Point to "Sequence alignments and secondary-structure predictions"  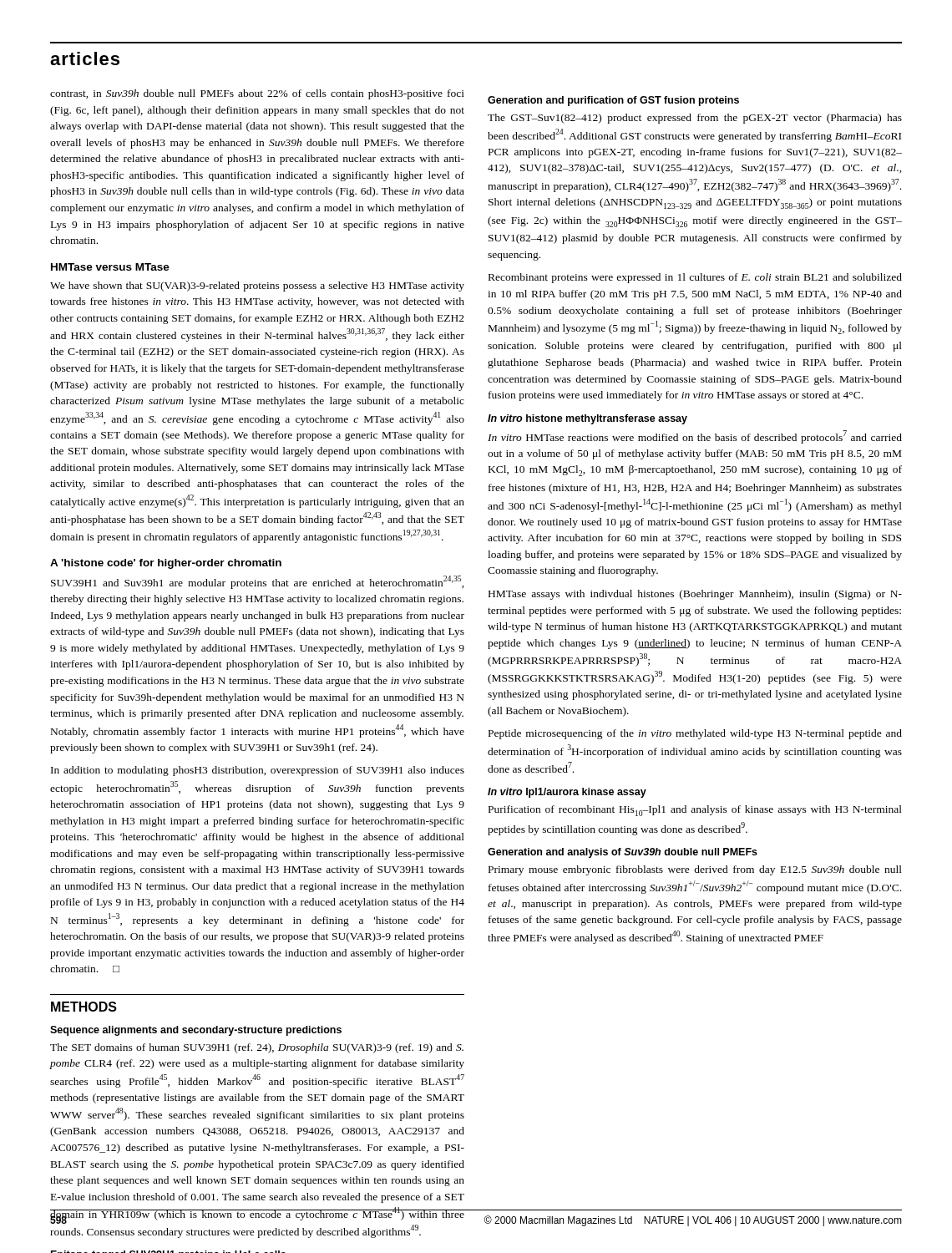point(196,1030)
